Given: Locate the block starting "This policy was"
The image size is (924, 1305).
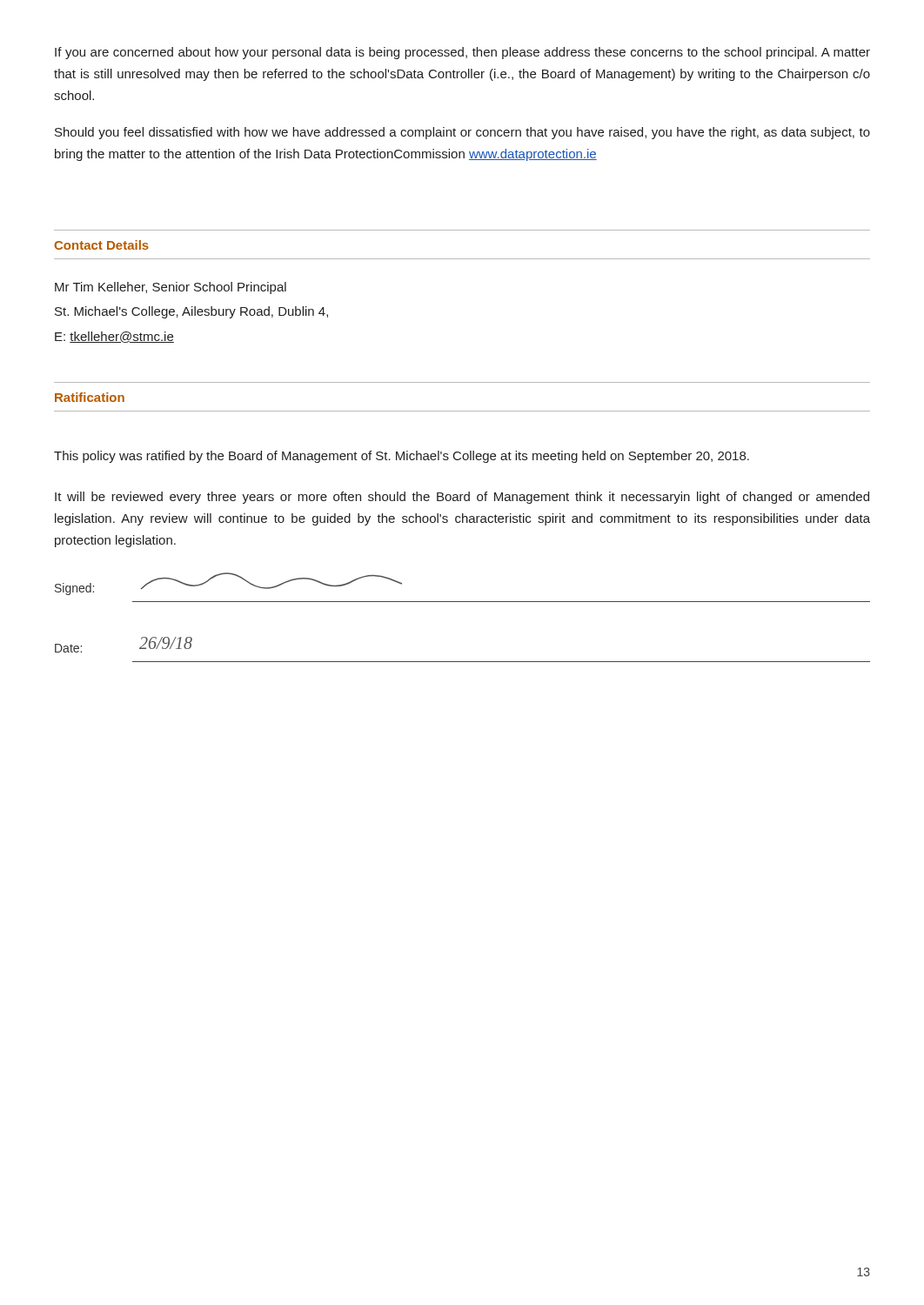Looking at the screenshot, I should click(x=402, y=456).
